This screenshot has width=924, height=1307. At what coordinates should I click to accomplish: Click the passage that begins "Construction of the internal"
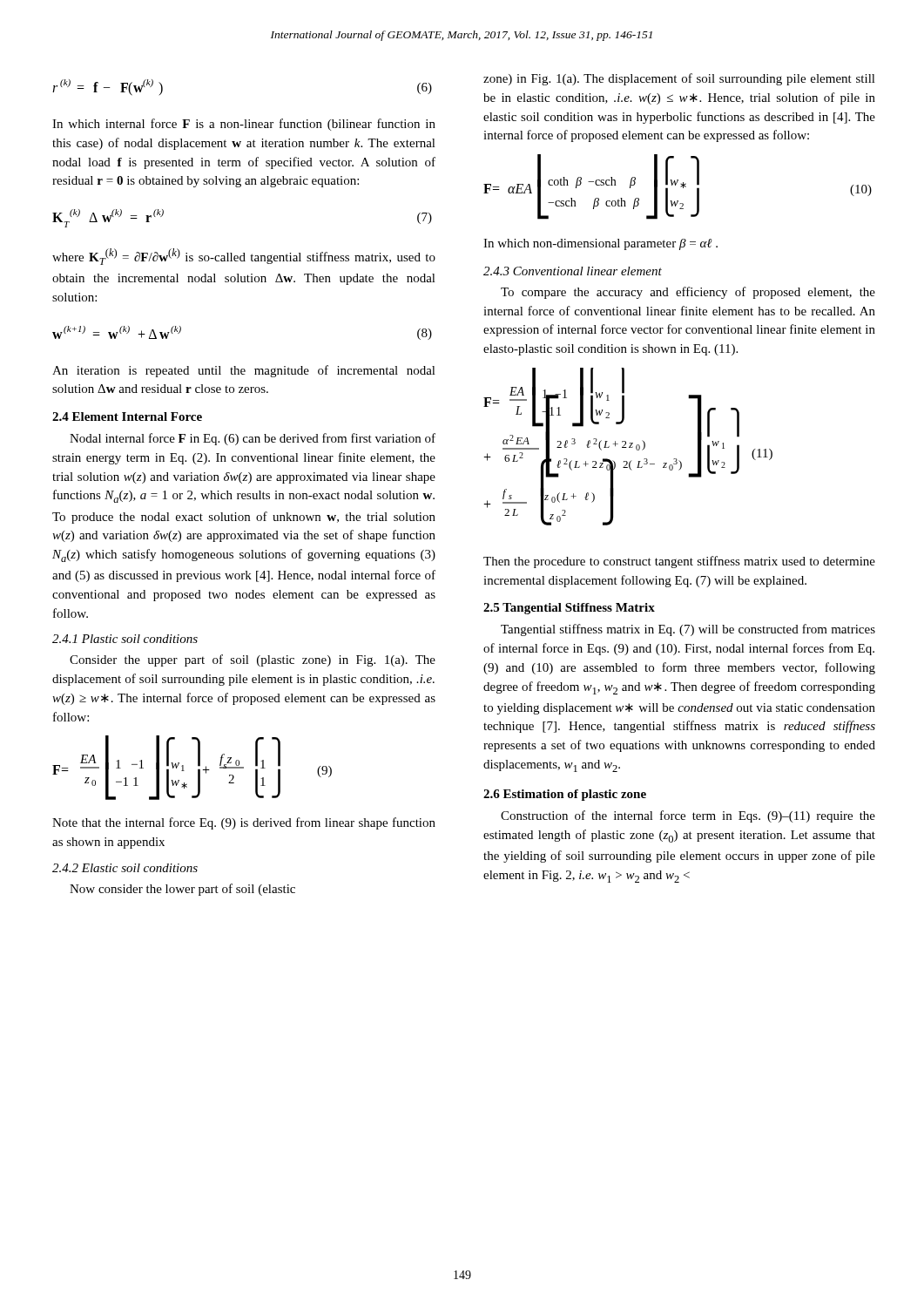point(679,847)
